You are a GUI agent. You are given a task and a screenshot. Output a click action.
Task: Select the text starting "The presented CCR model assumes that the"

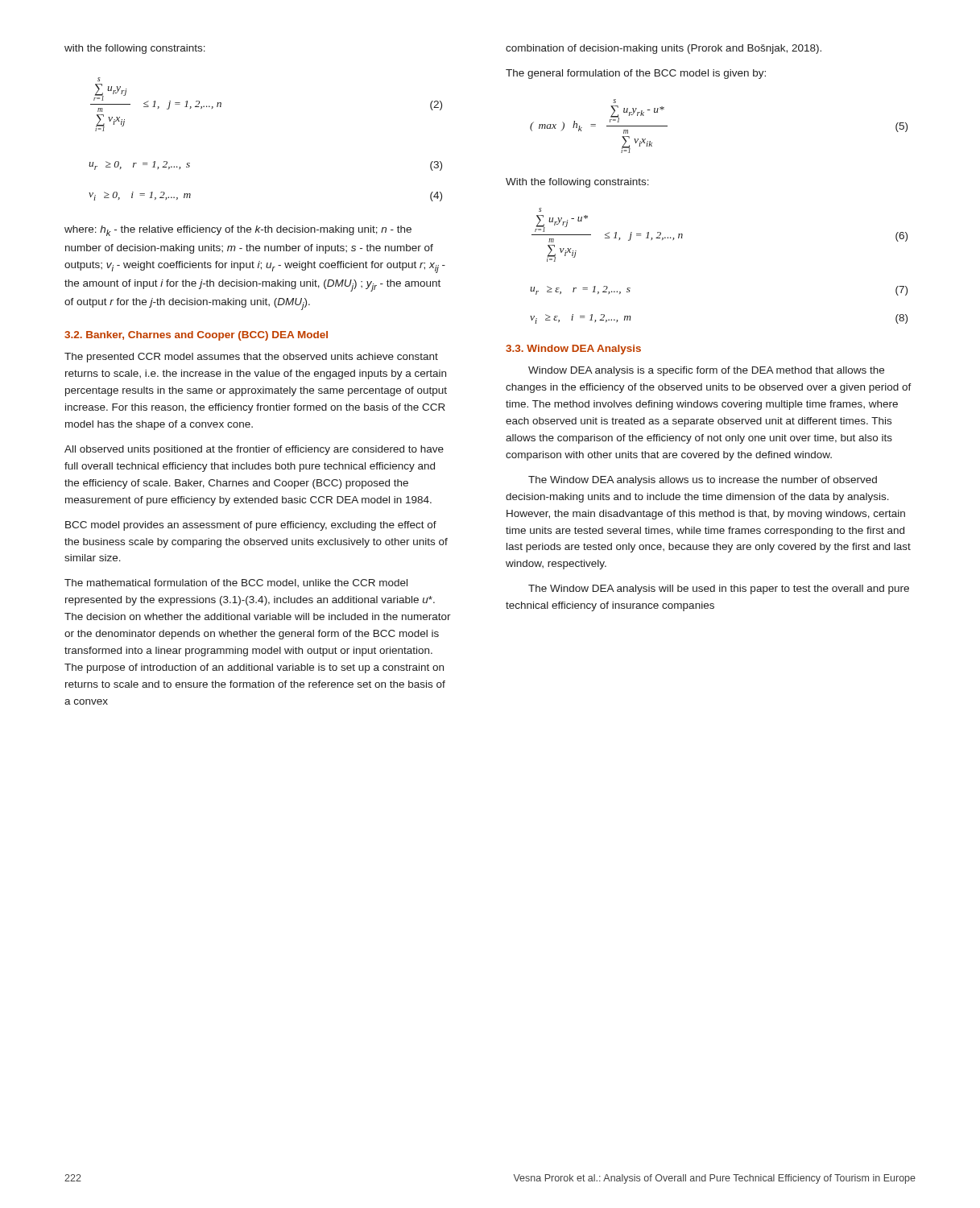(256, 390)
